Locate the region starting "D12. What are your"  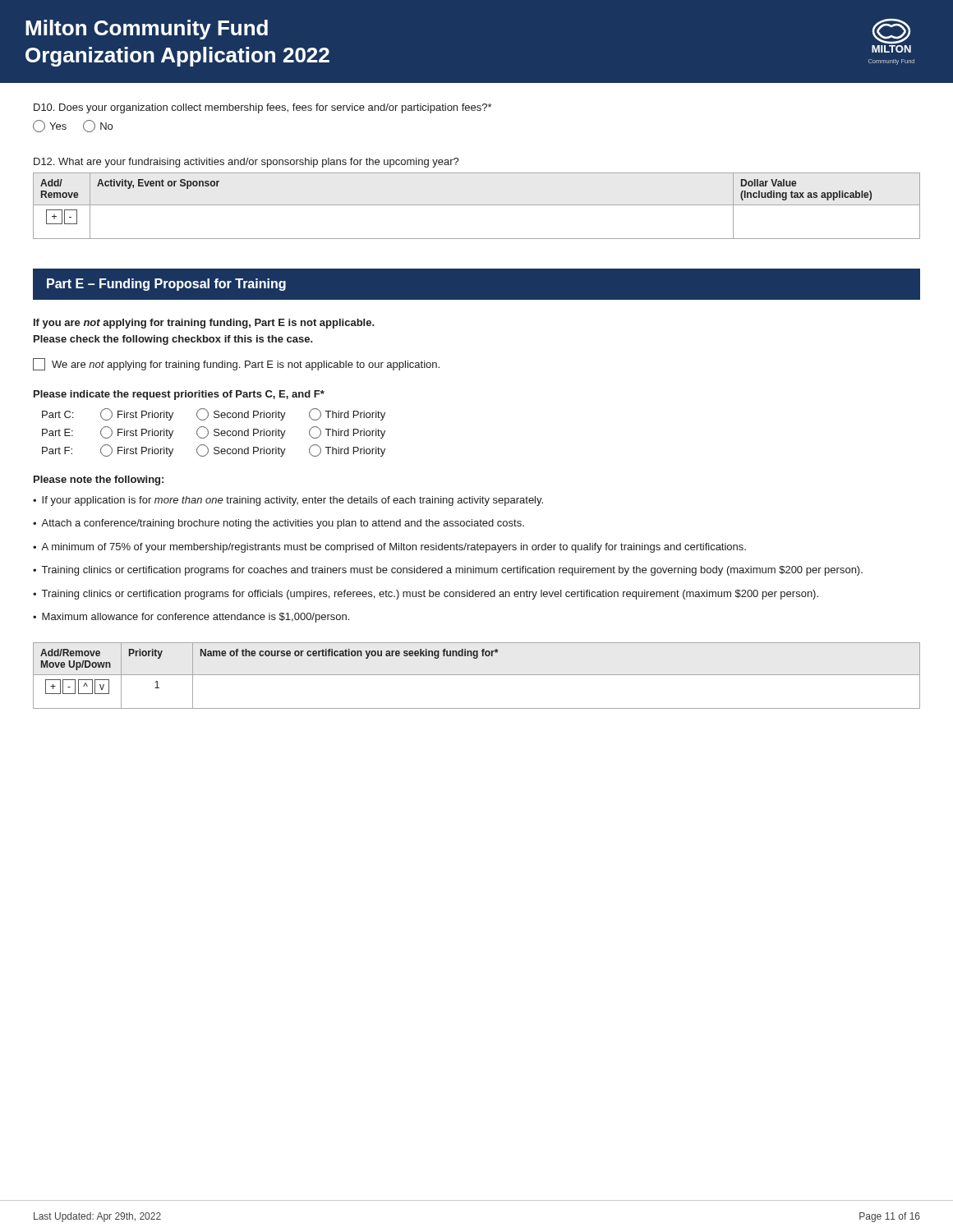[476, 161]
